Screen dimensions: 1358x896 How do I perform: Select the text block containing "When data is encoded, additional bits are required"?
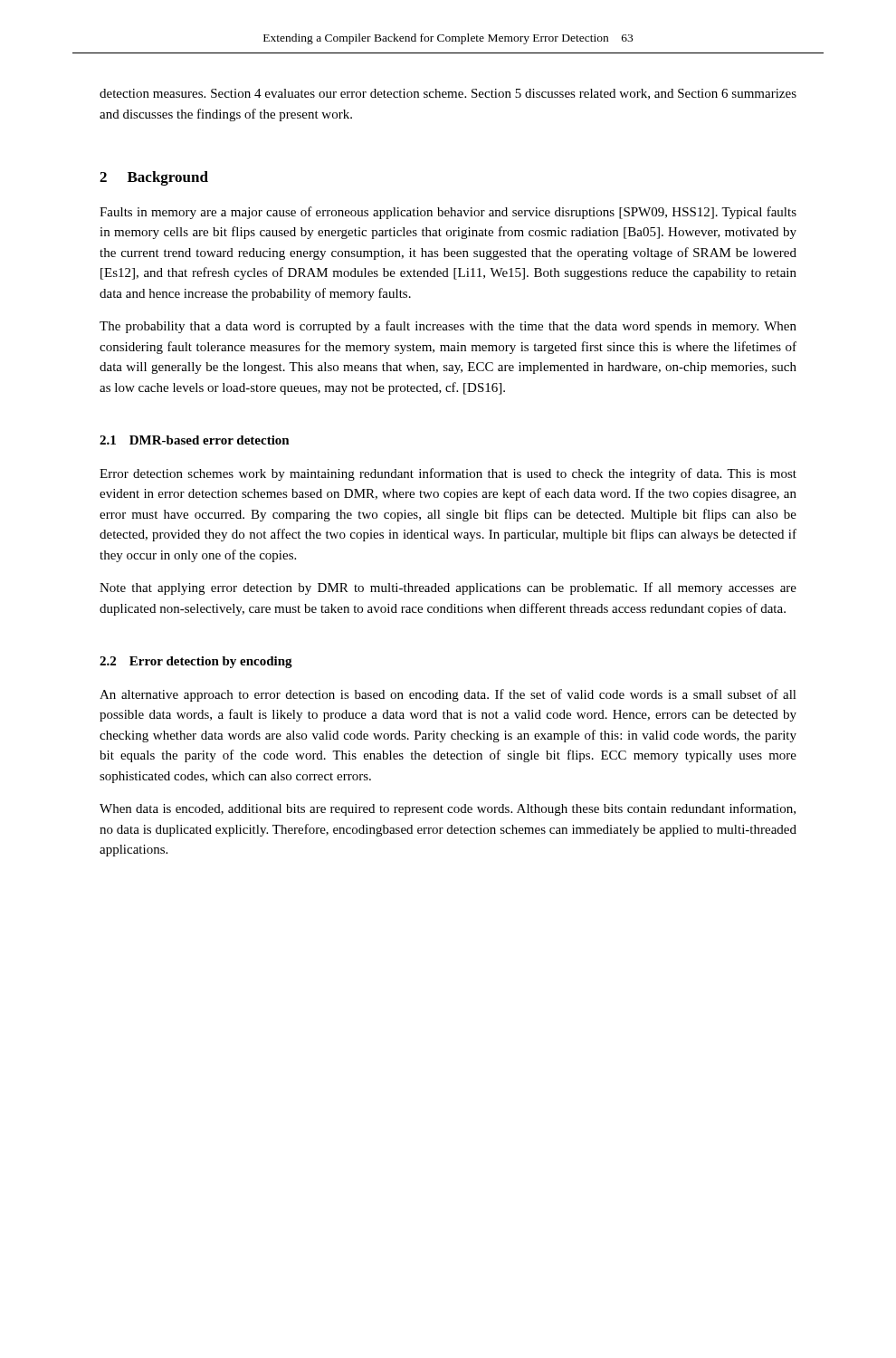tap(448, 829)
